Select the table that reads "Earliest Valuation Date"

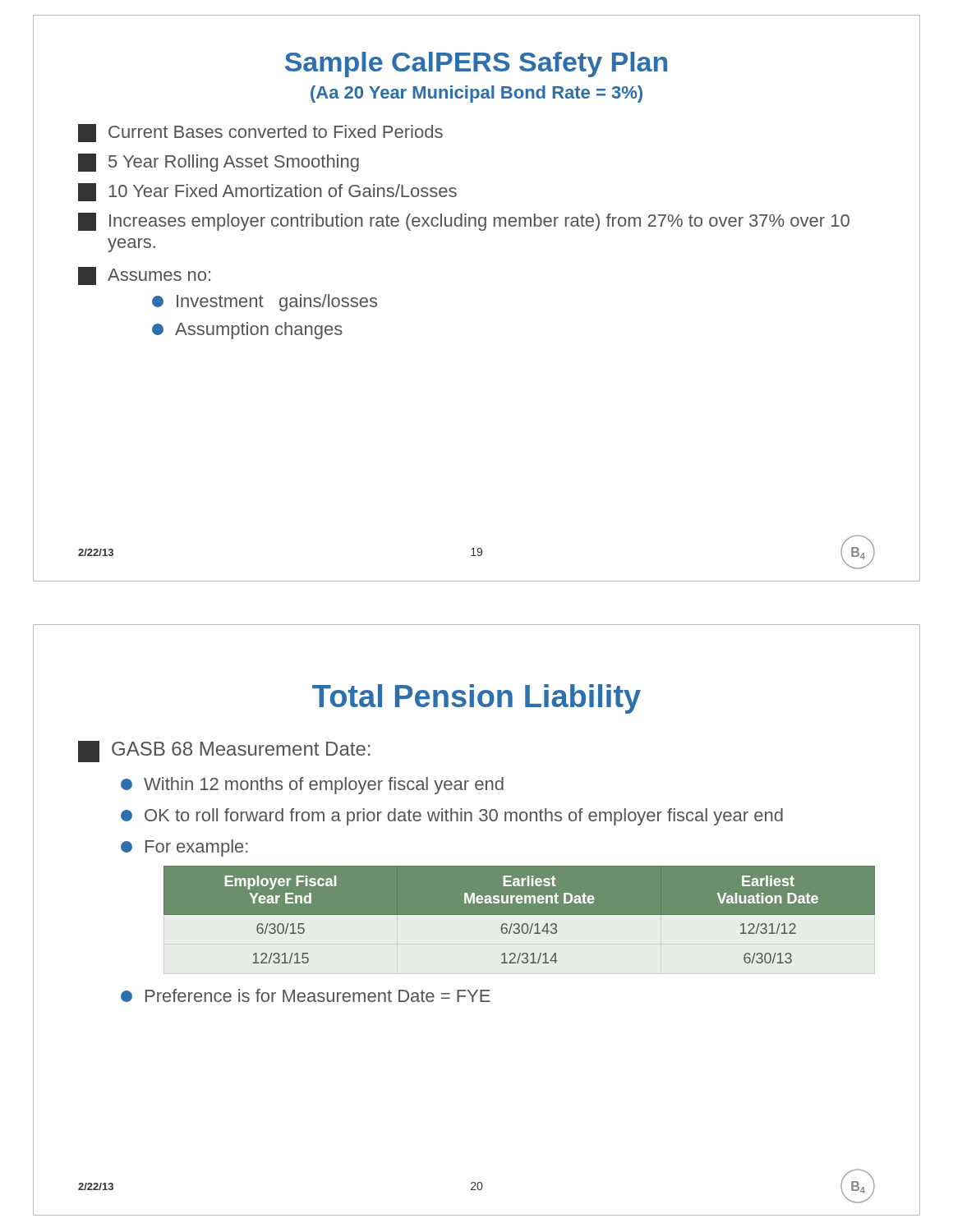tap(476, 920)
